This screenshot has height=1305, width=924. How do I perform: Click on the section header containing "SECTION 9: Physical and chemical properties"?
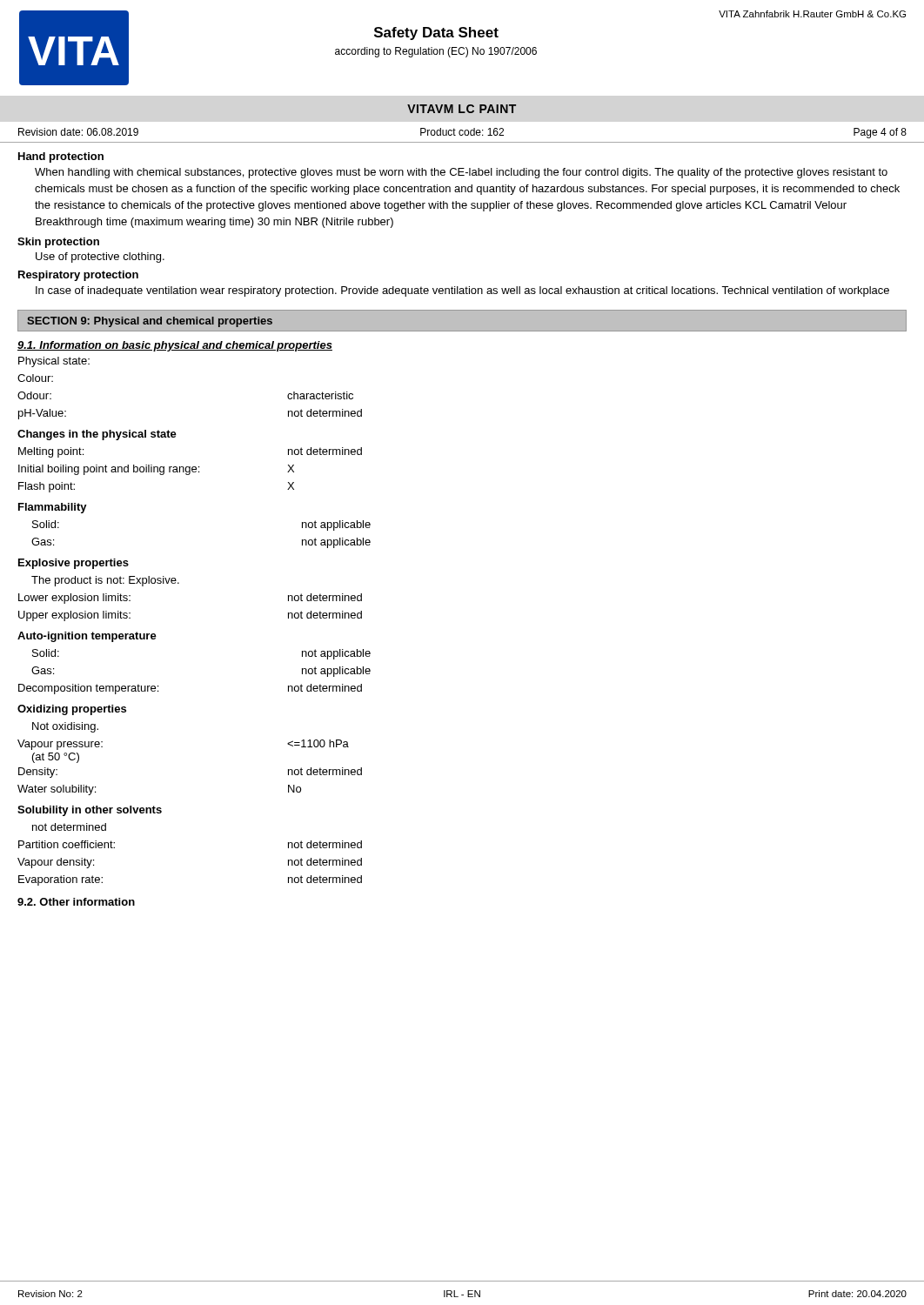click(150, 321)
